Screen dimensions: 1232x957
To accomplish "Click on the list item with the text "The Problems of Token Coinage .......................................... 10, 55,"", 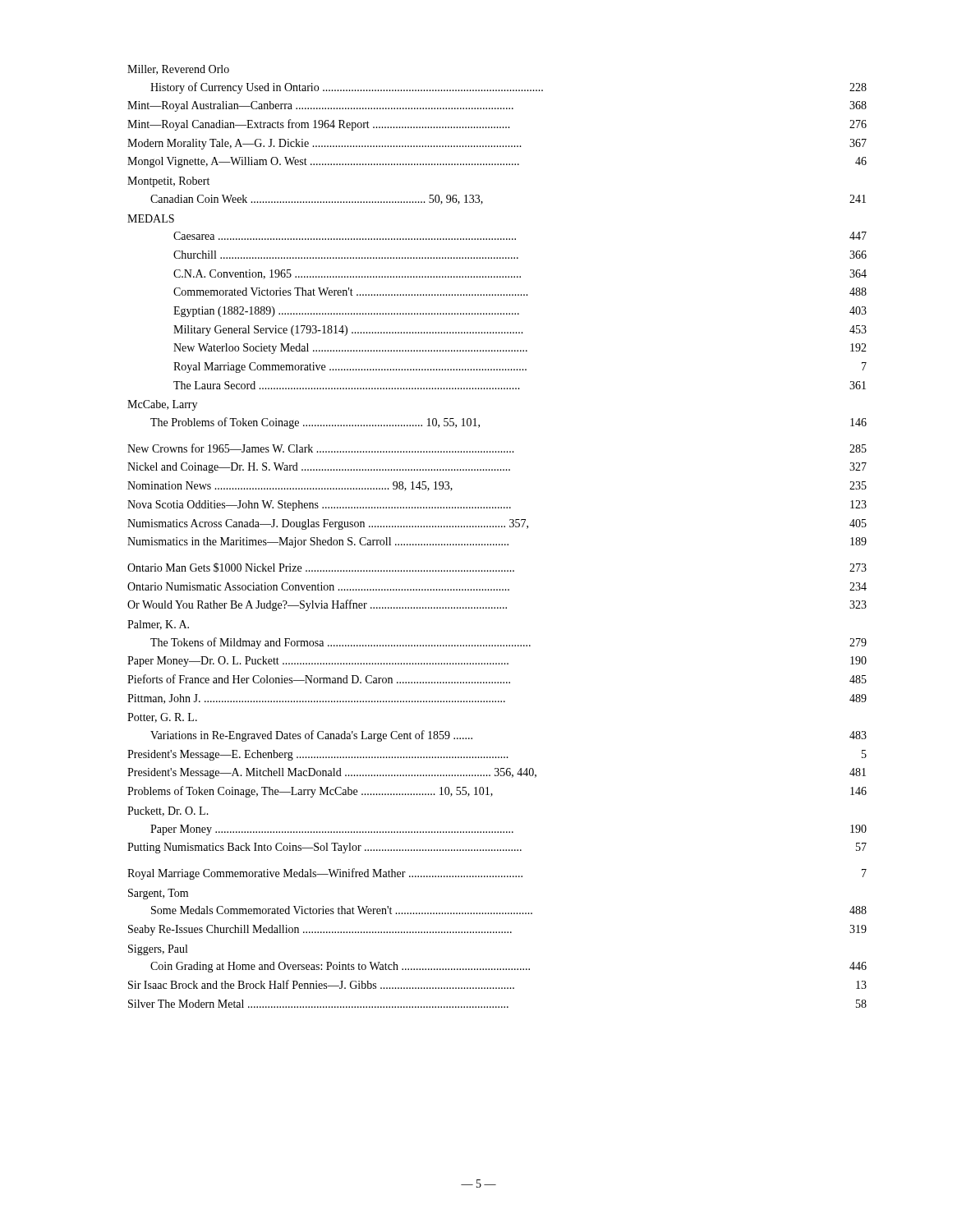I will click(297, 423).
